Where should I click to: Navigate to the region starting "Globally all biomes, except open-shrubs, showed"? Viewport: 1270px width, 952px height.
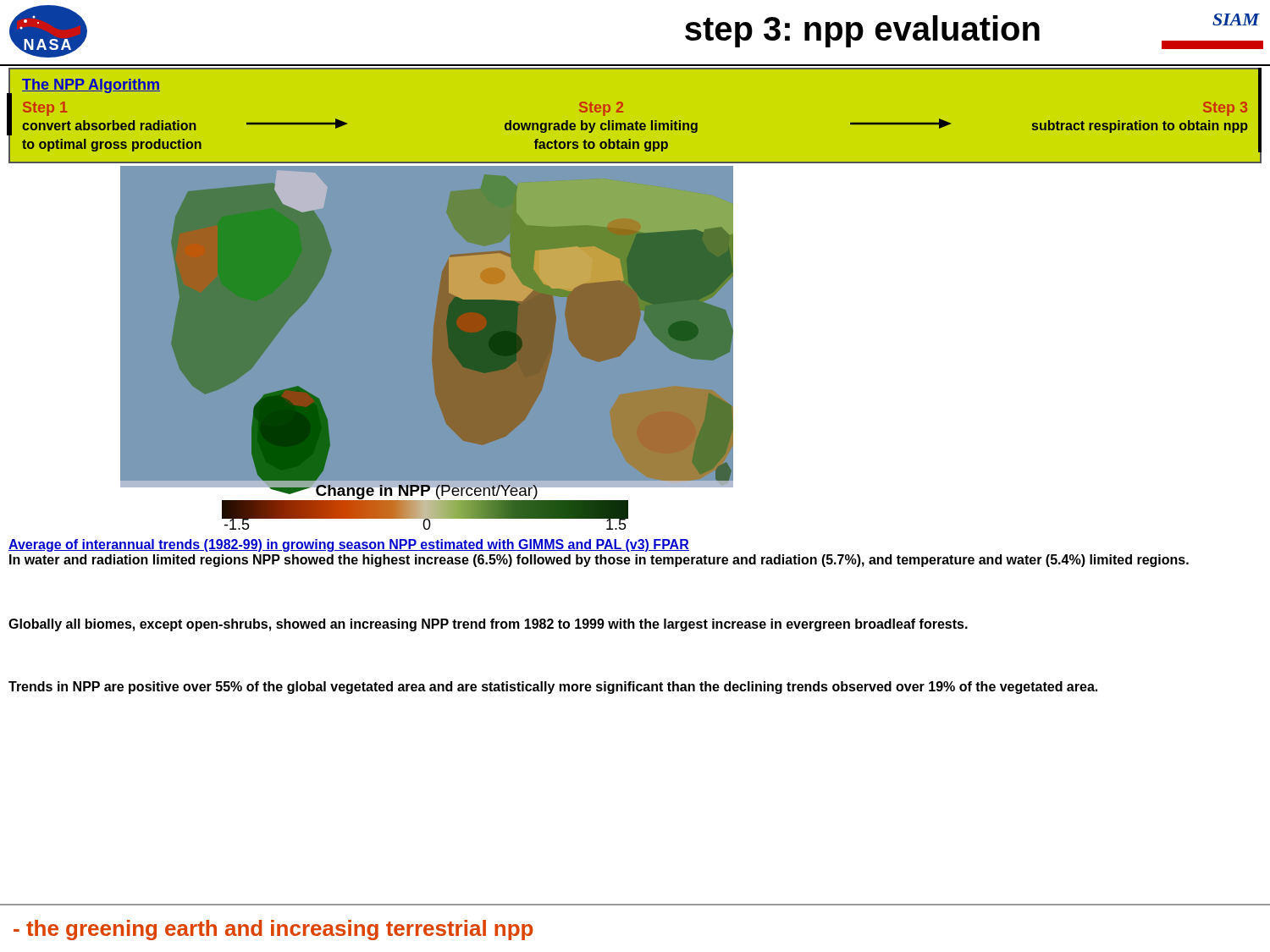488,624
